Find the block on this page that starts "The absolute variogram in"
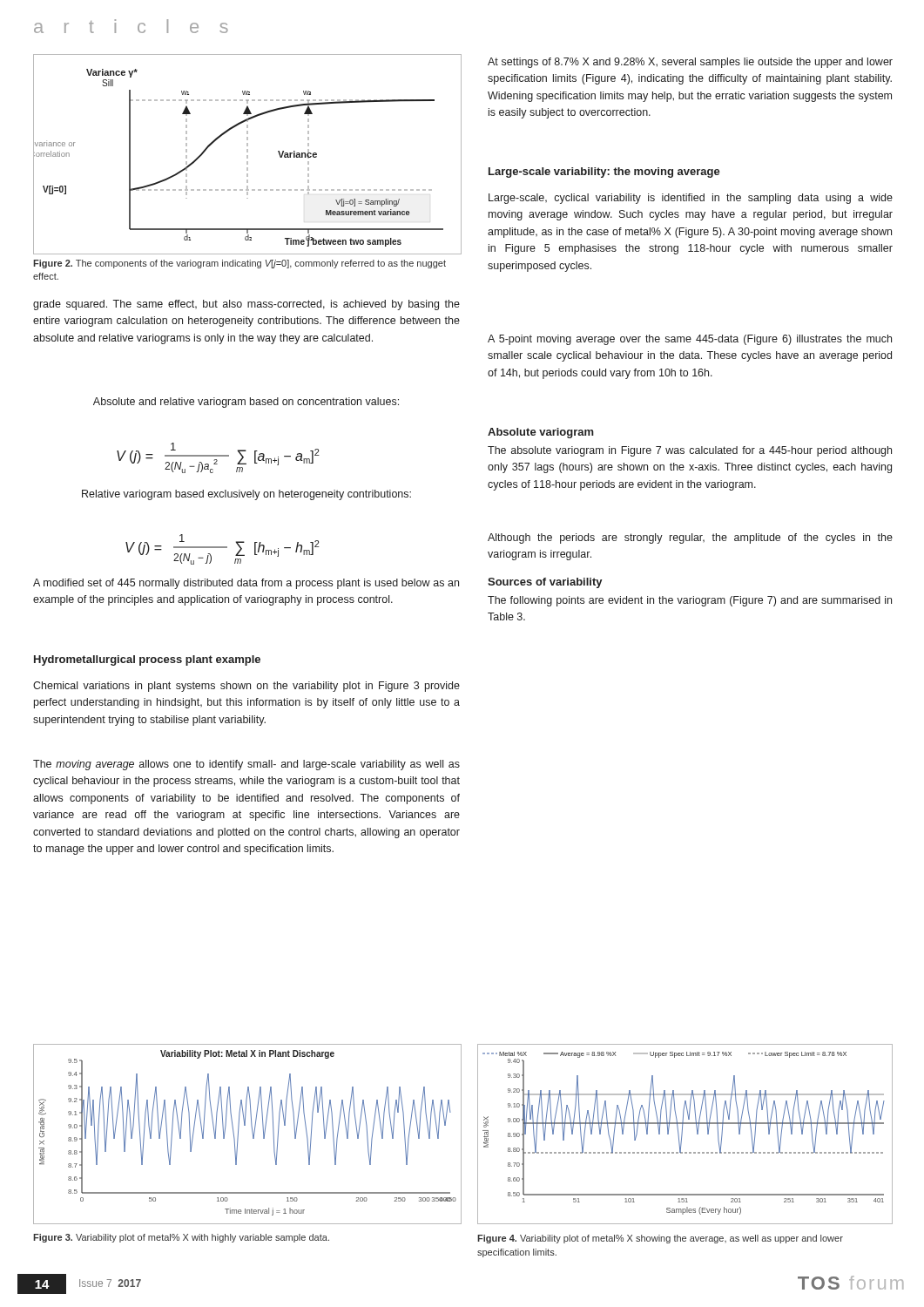Screen dimensions: 1307x924 pos(690,467)
